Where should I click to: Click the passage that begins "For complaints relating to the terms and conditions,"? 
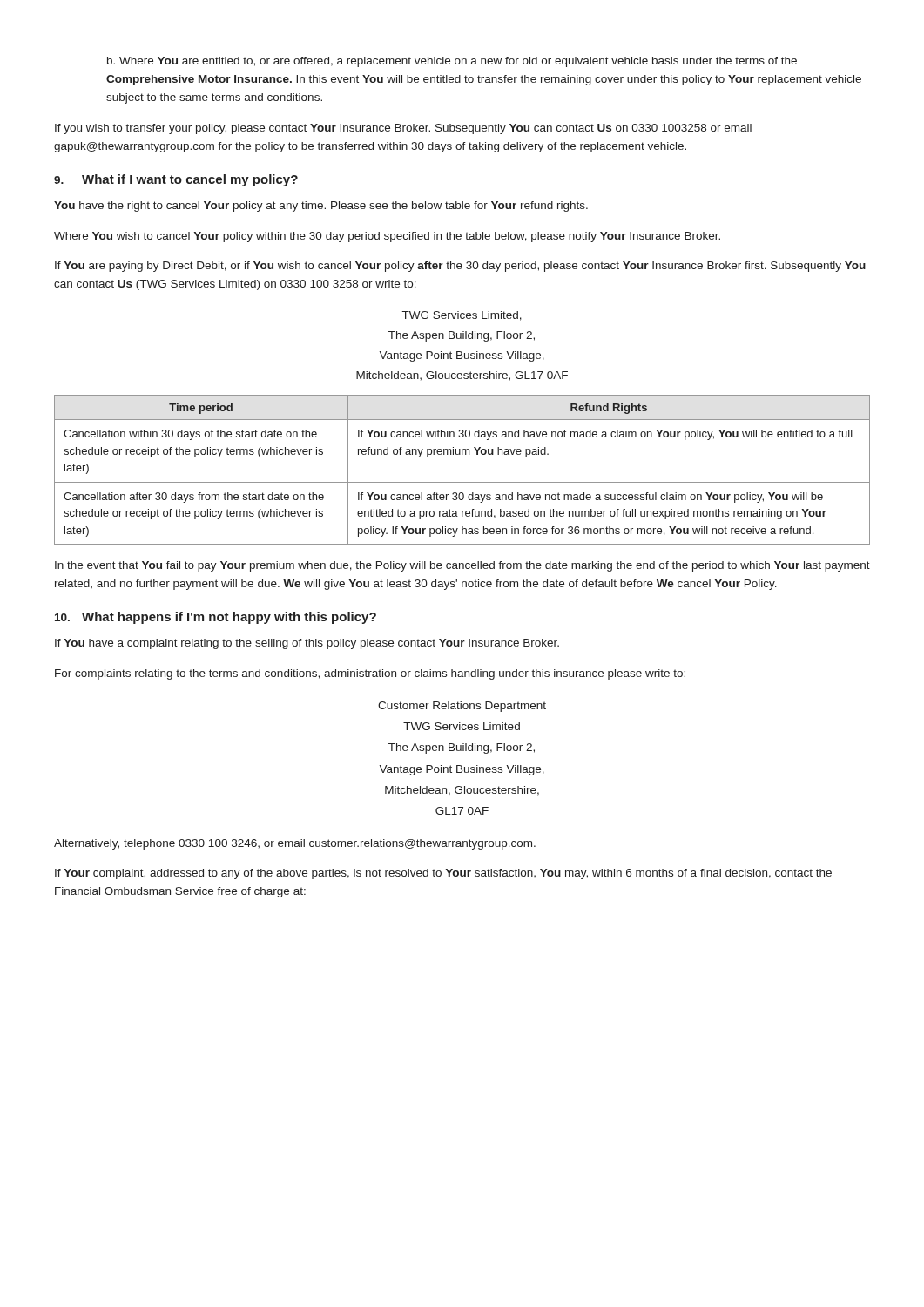click(x=370, y=673)
